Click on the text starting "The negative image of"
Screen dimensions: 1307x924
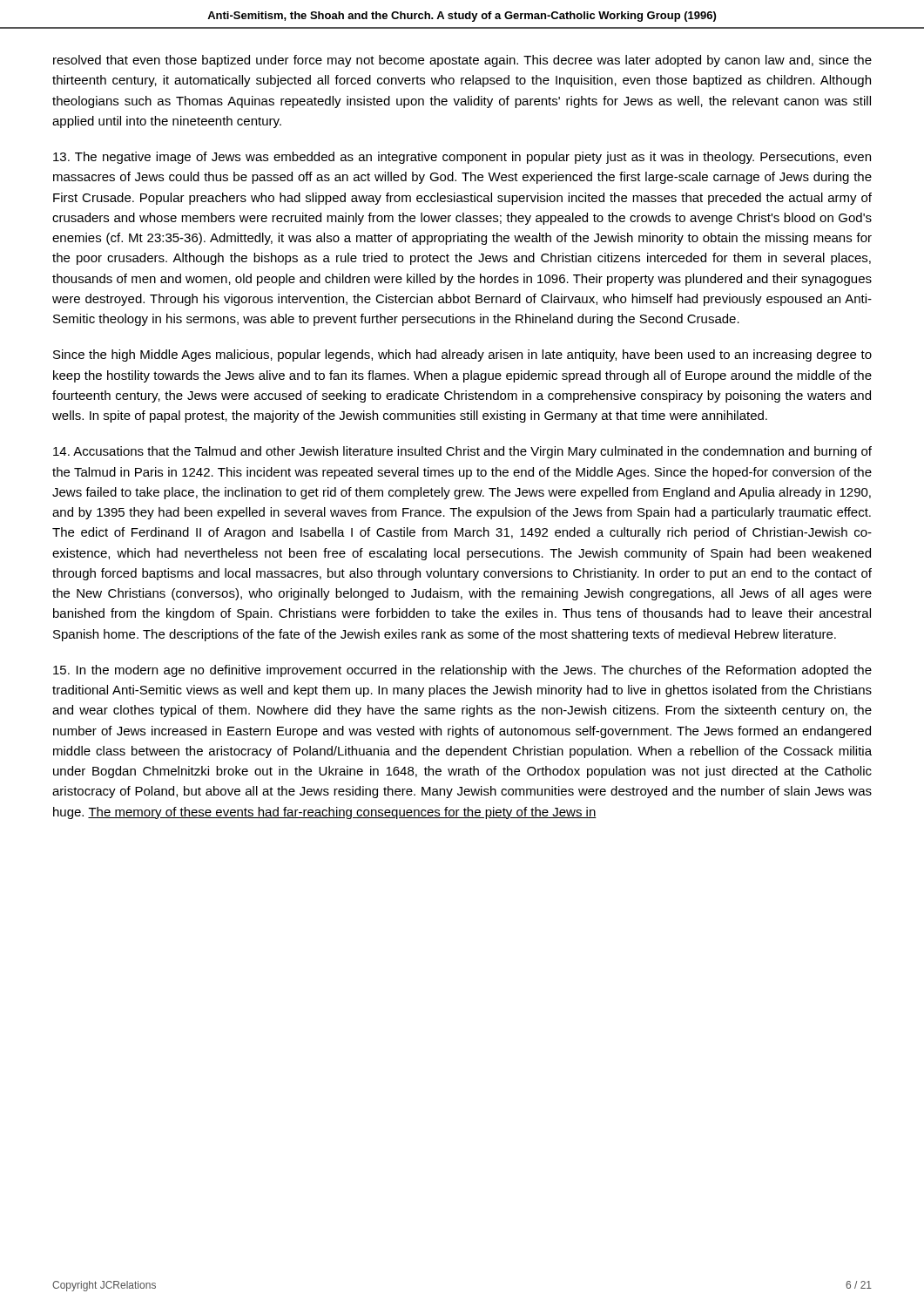(x=462, y=238)
